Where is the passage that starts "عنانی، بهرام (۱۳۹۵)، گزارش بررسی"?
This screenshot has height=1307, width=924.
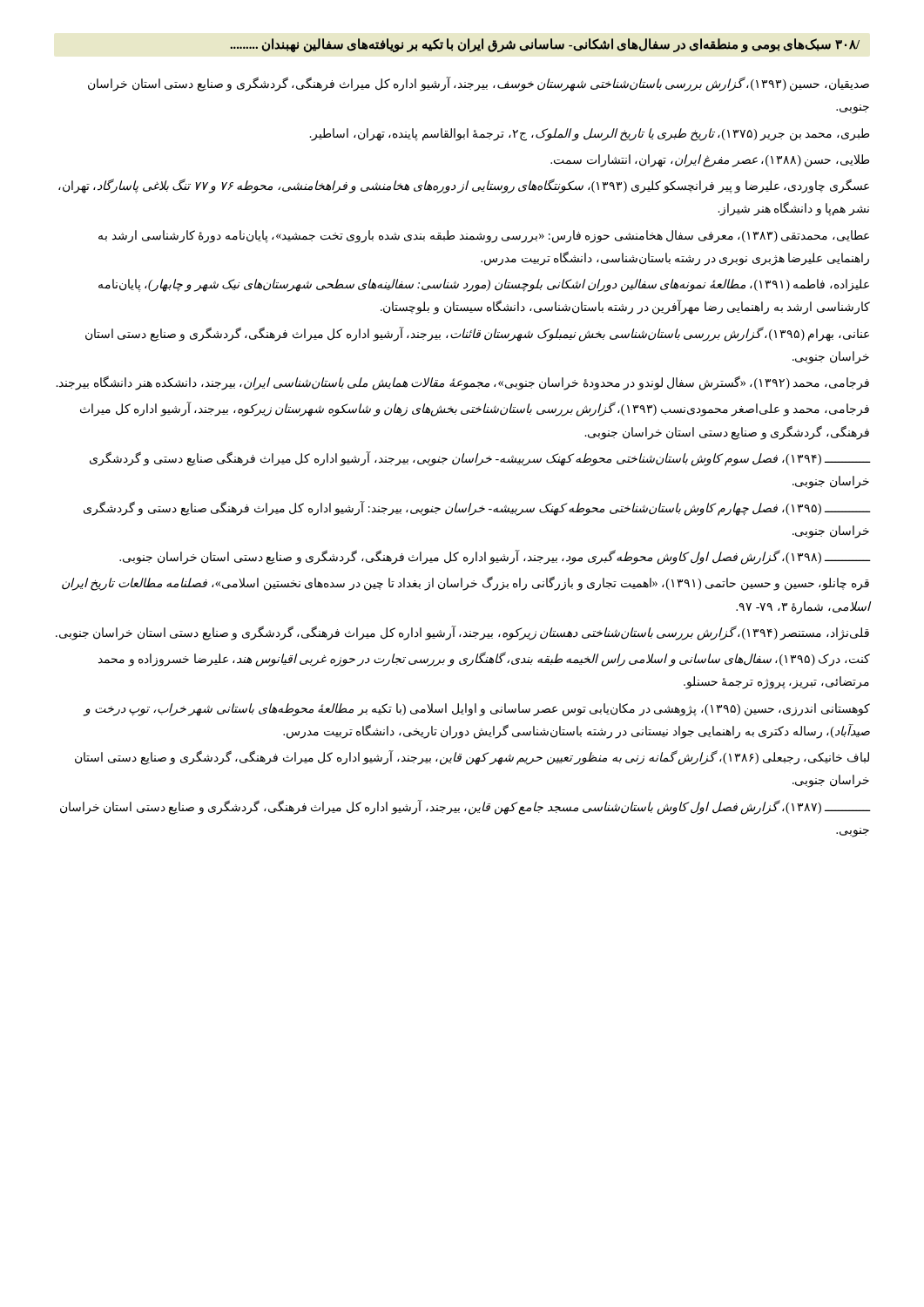477,345
